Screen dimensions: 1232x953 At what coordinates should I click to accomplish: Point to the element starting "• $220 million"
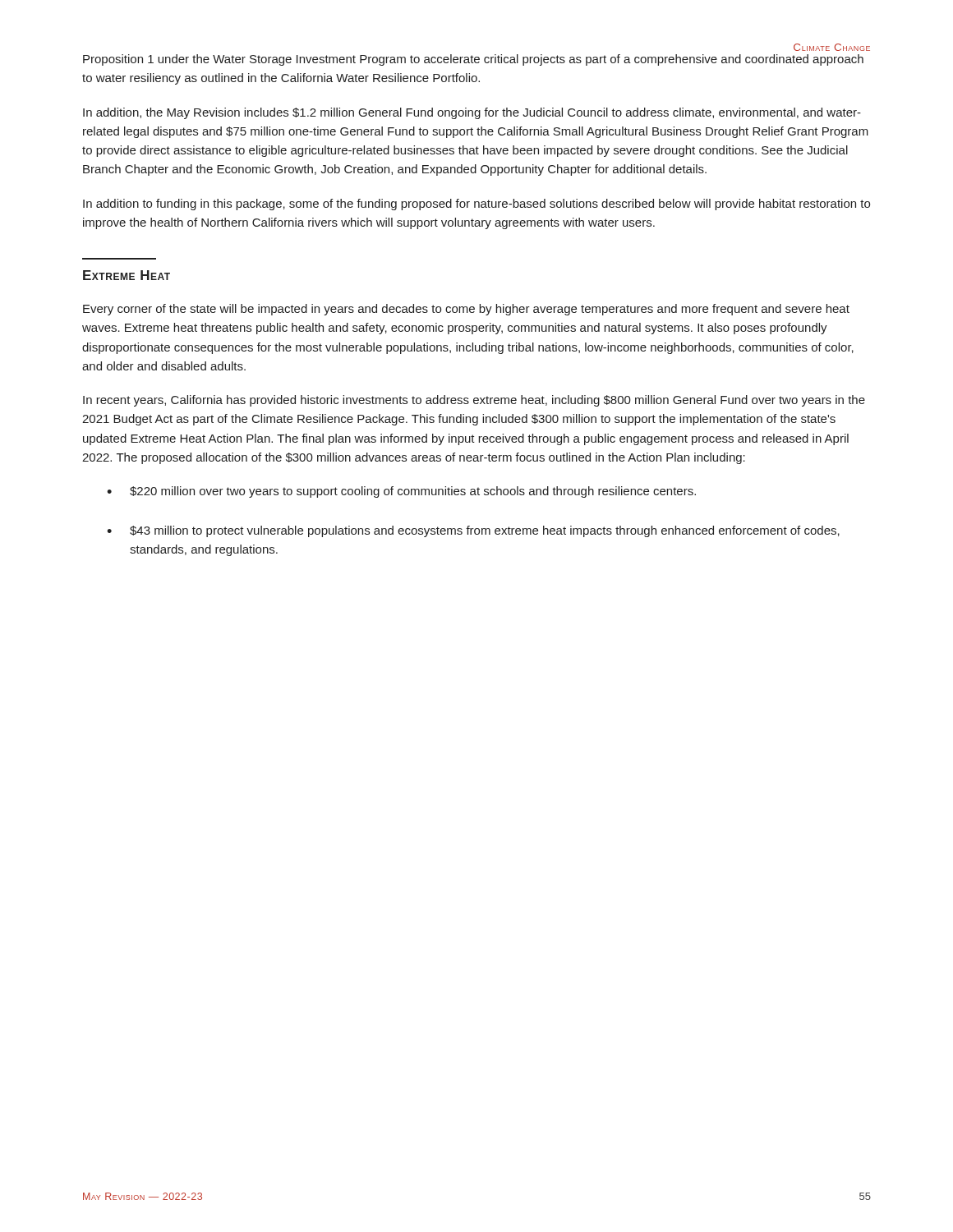point(489,493)
